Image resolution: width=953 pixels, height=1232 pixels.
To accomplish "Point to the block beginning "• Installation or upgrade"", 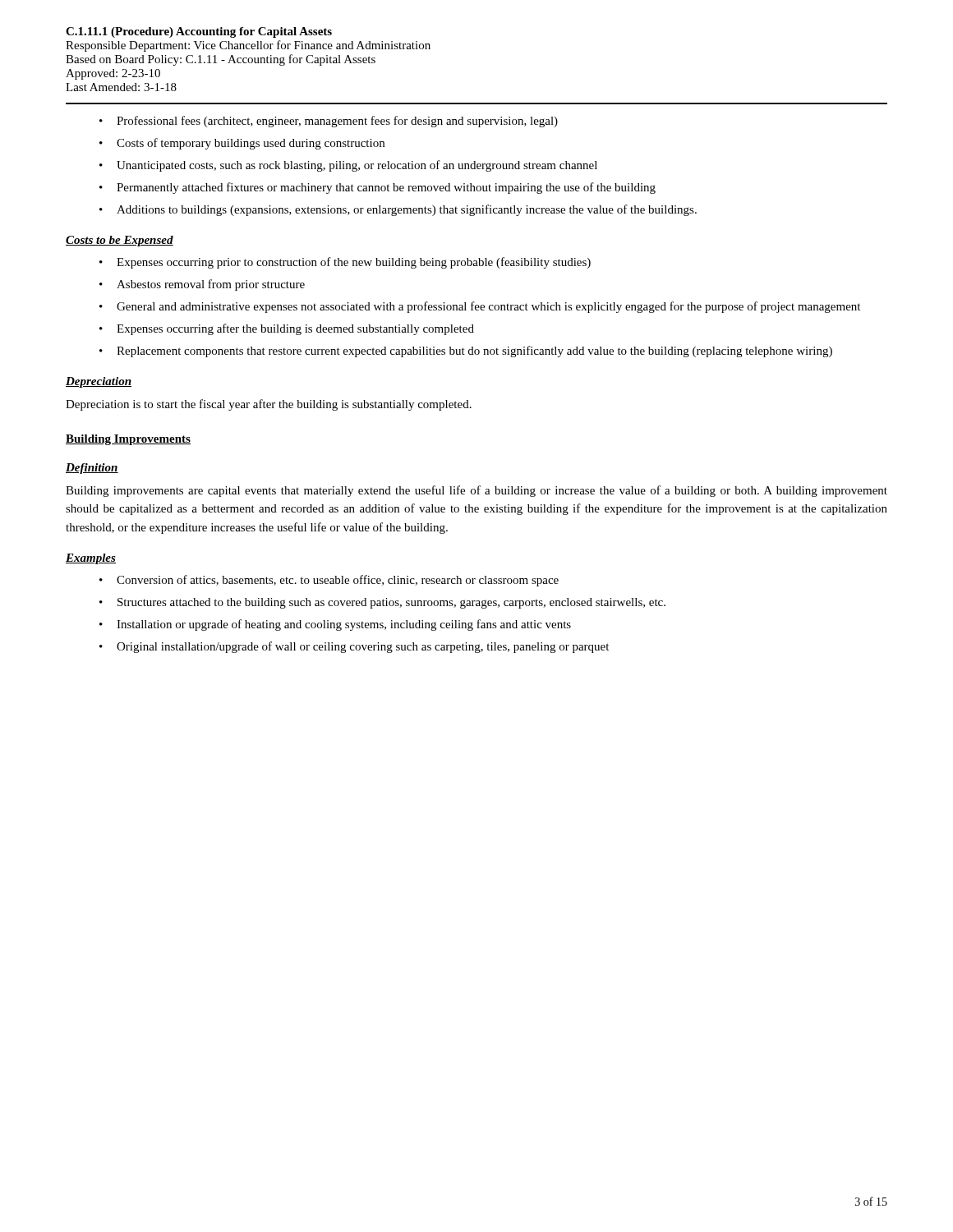I will (x=493, y=625).
